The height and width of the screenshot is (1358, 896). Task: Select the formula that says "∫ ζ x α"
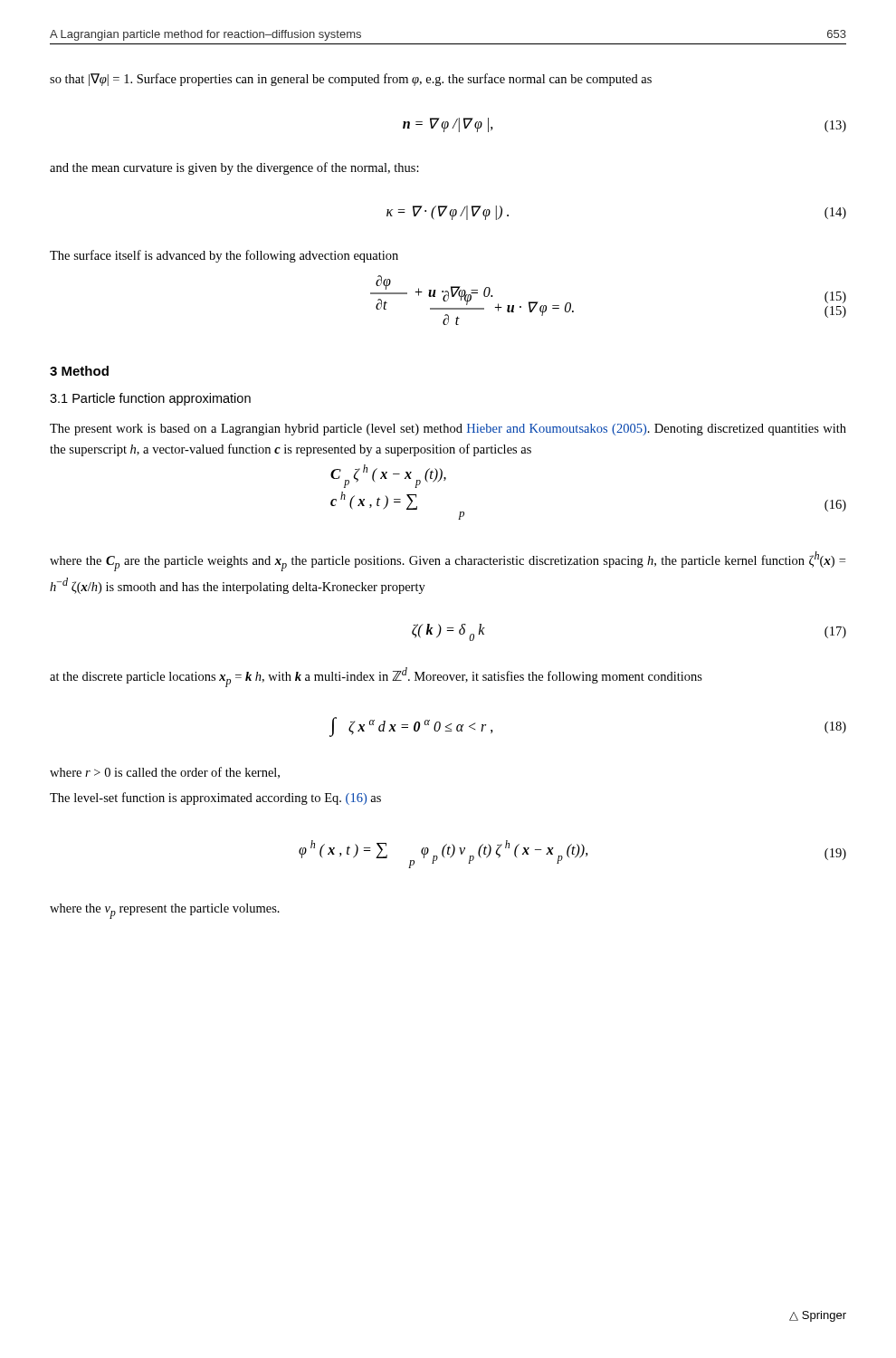(x=416, y=727)
